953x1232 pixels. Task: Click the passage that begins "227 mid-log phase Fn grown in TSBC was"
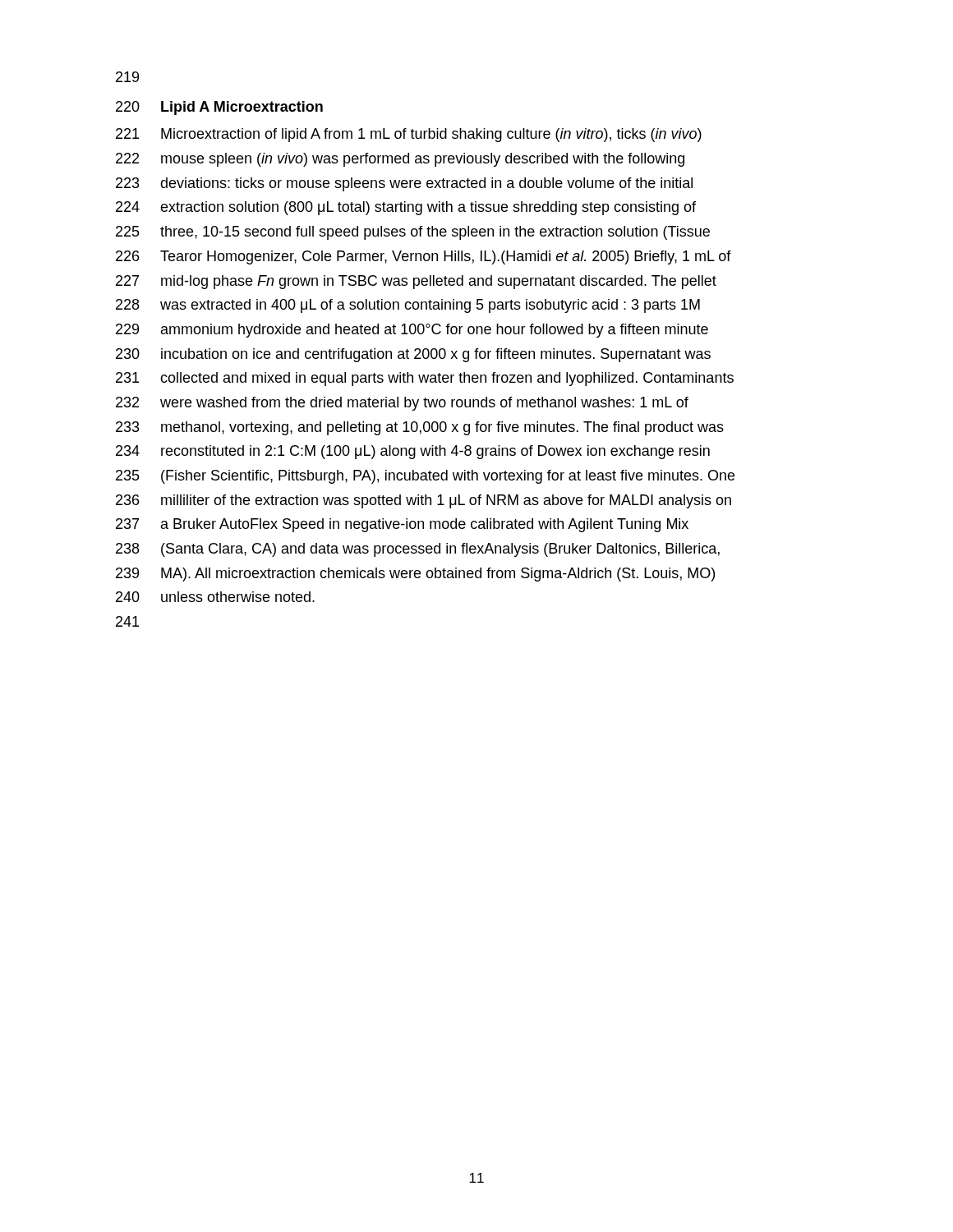coord(476,281)
